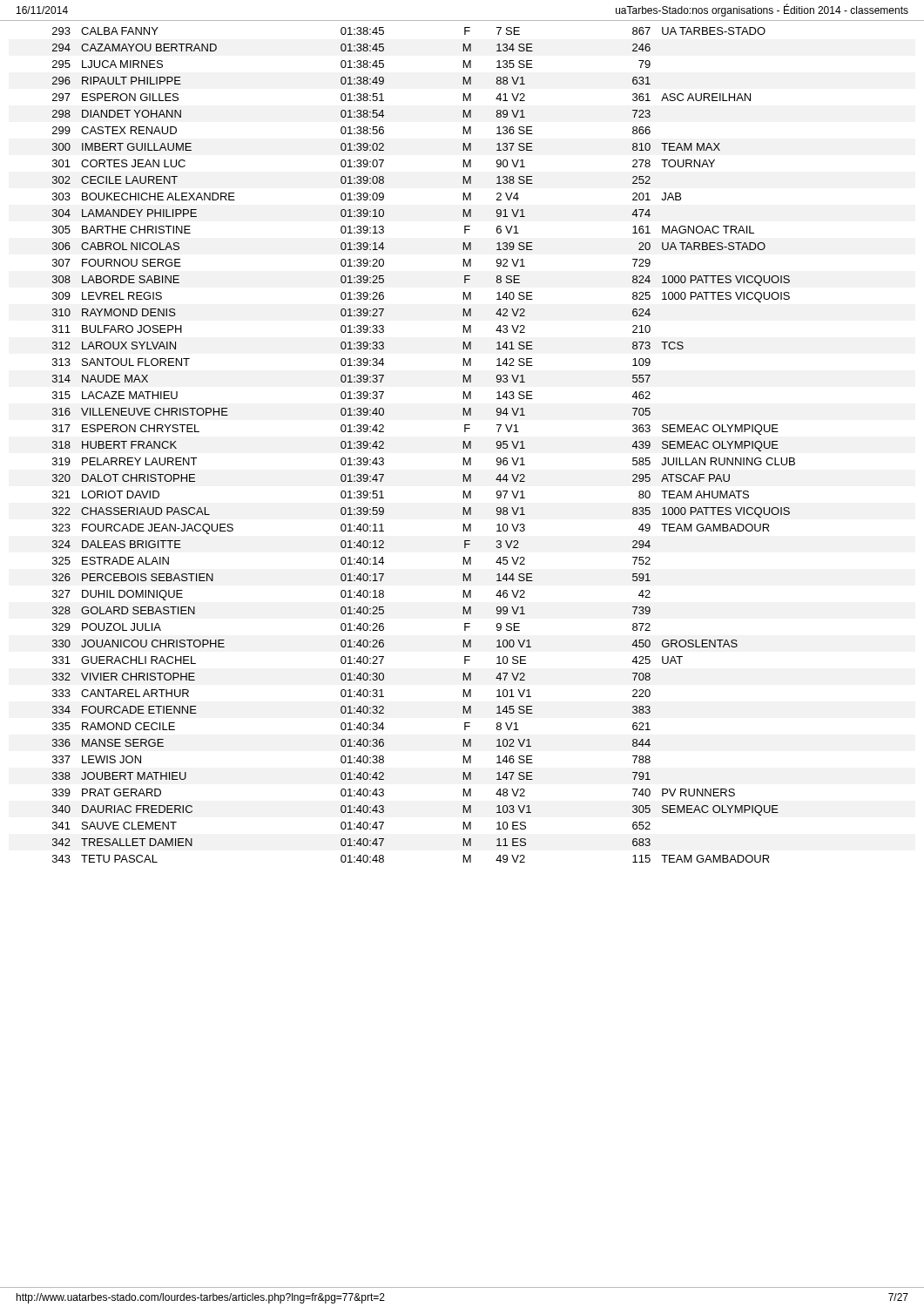924x1307 pixels.
Task: Select the table that reads "GOLARD SEBASTIEN"
Action: click(462, 445)
